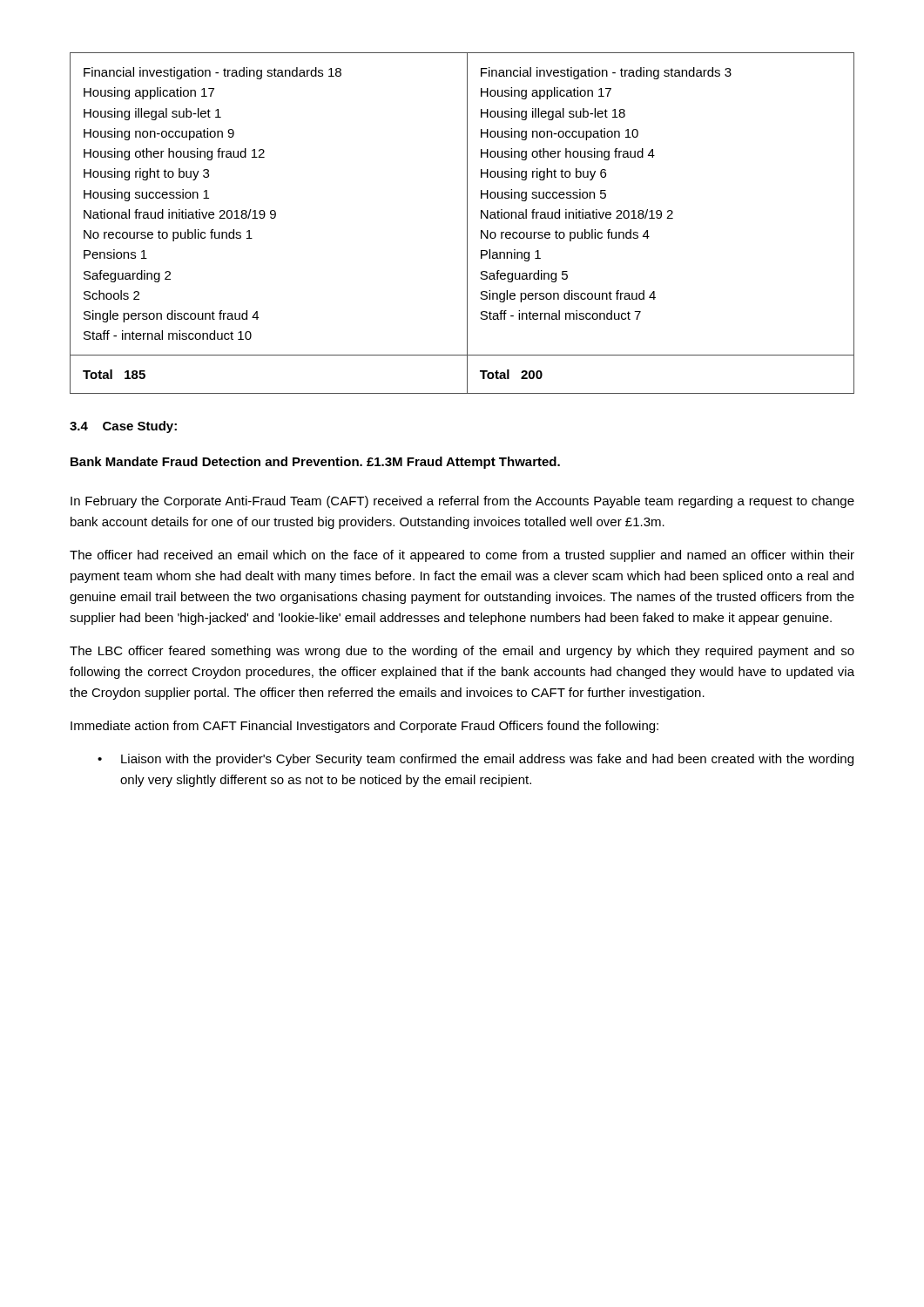924x1307 pixels.
Task: Select the text starting "3.4 Case Study:"
Action: click(x=124, y=425)
